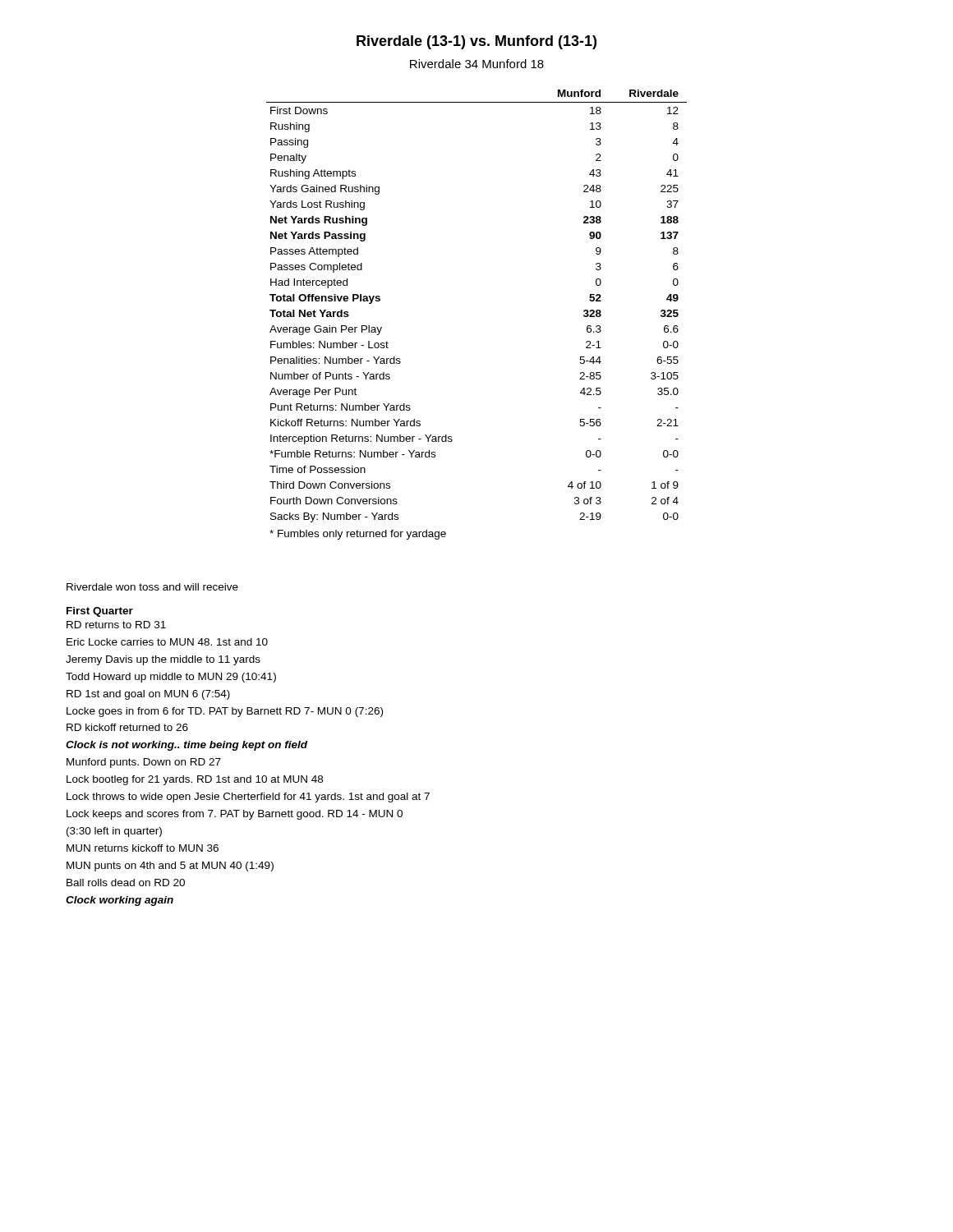Point to "First Quarter"
Viewport: 953px width, 1232px height.
(99, 611)
